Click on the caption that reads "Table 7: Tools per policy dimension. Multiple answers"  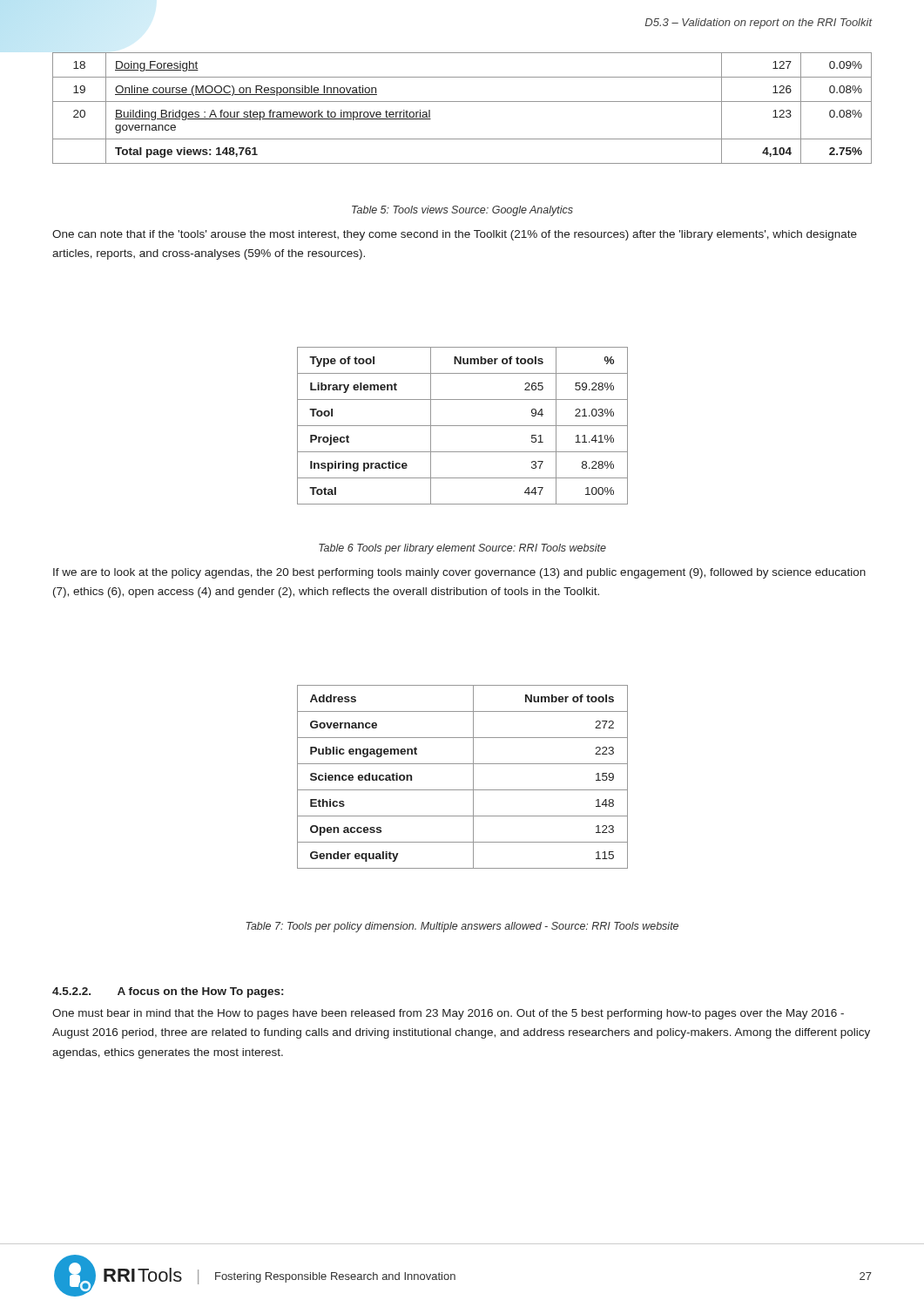tap(462, 926)
